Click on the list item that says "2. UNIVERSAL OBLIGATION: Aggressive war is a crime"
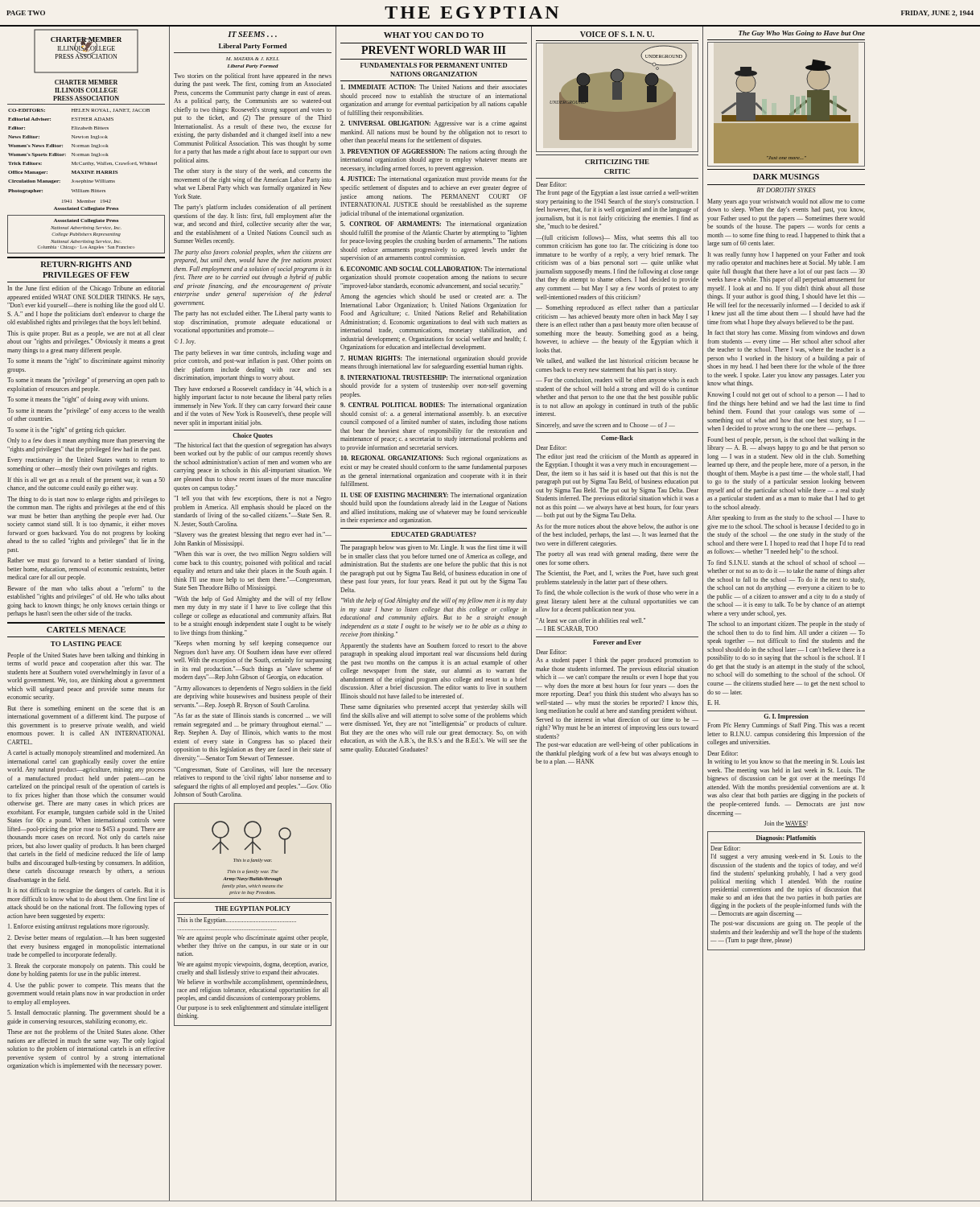The image size is (980, 1207). tap(434, 133)
